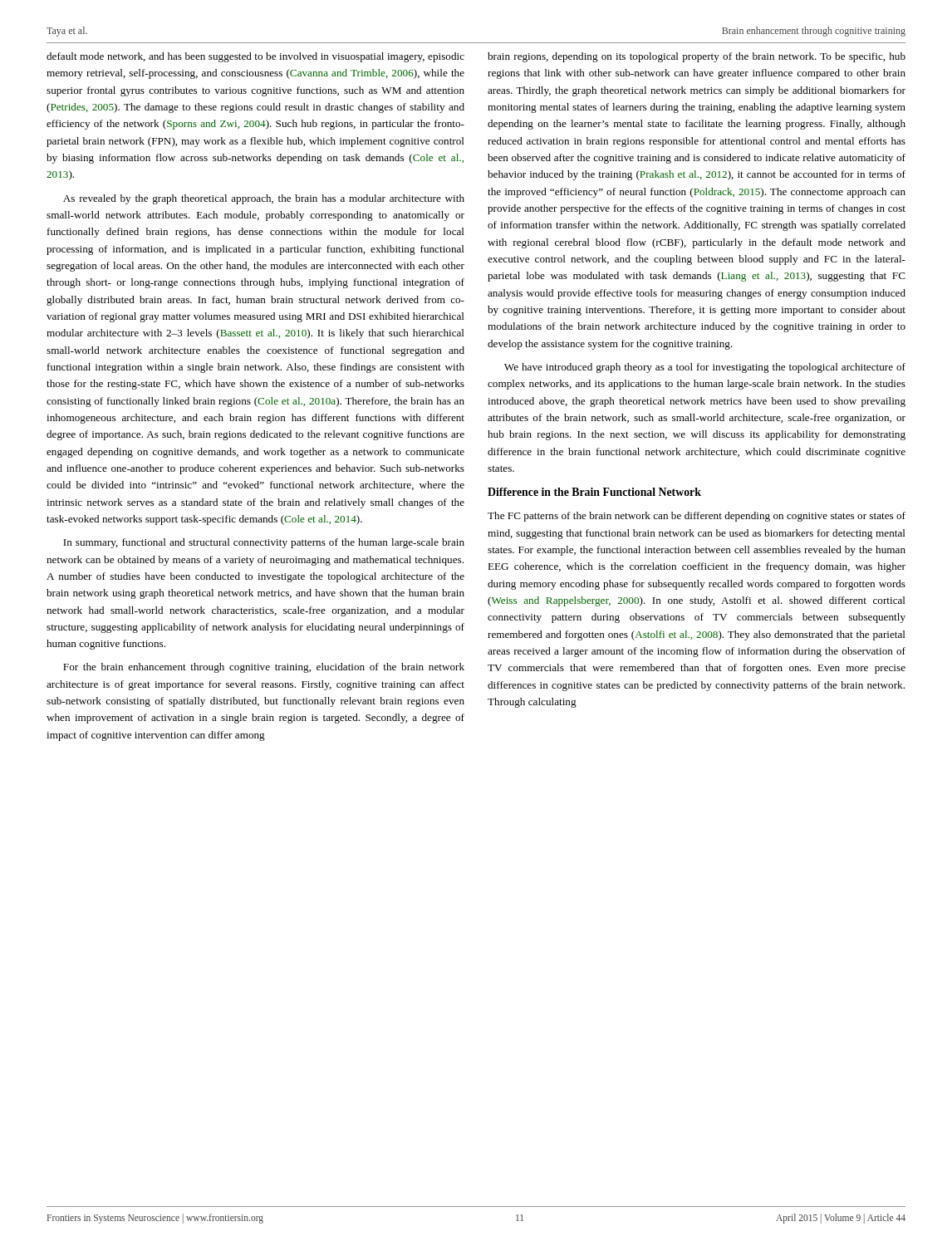Image resolution: width=952 pixels, height=1246 pixels.
Task: Find the block on this page that starts "For the brain enhancement through"
Action: pyautogui.click(x=255, y=701)
